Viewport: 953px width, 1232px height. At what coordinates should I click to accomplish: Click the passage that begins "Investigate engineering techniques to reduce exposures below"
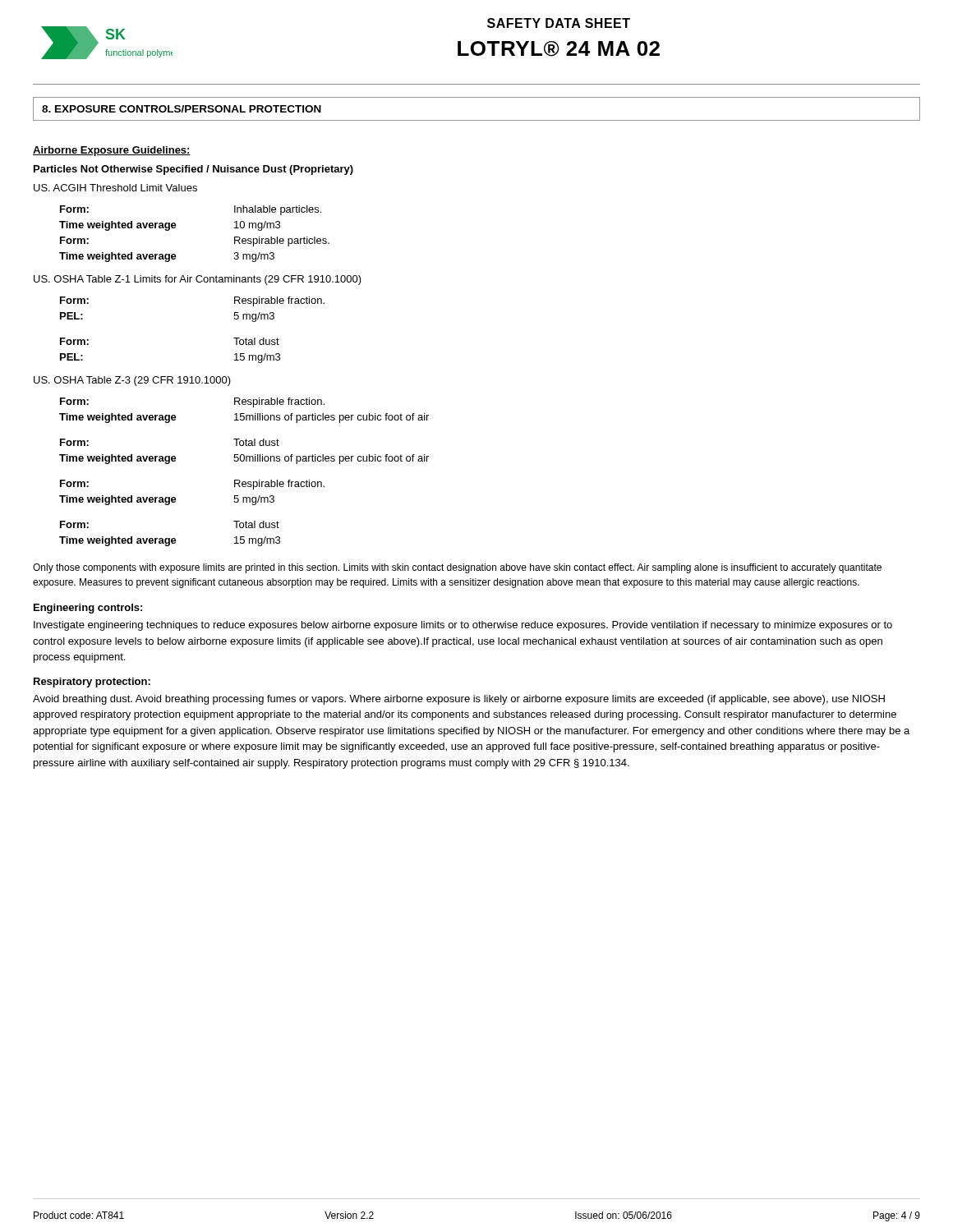(x=463, y=641)
